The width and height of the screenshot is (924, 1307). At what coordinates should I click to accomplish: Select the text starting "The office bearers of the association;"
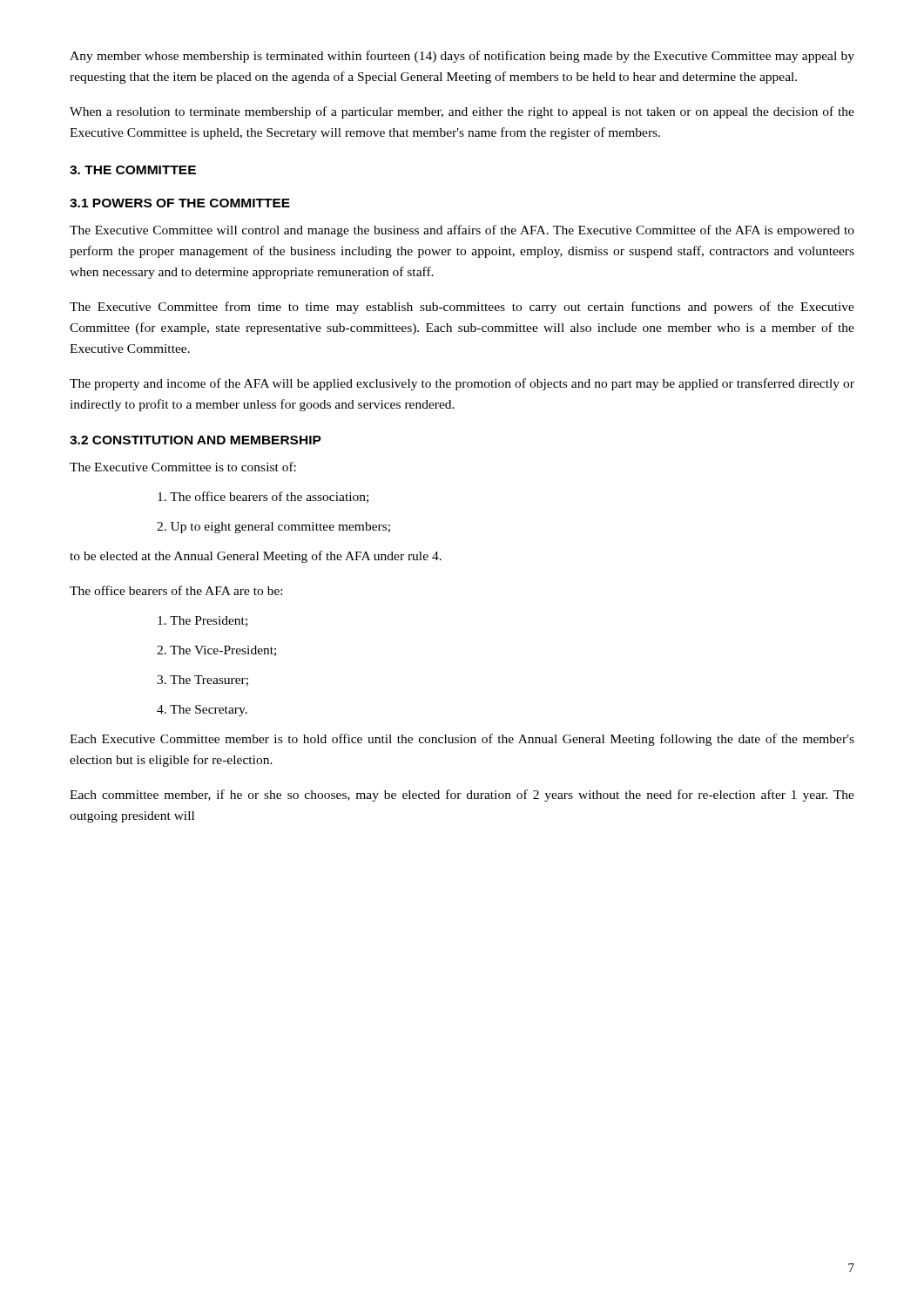[x=263, y=496]
